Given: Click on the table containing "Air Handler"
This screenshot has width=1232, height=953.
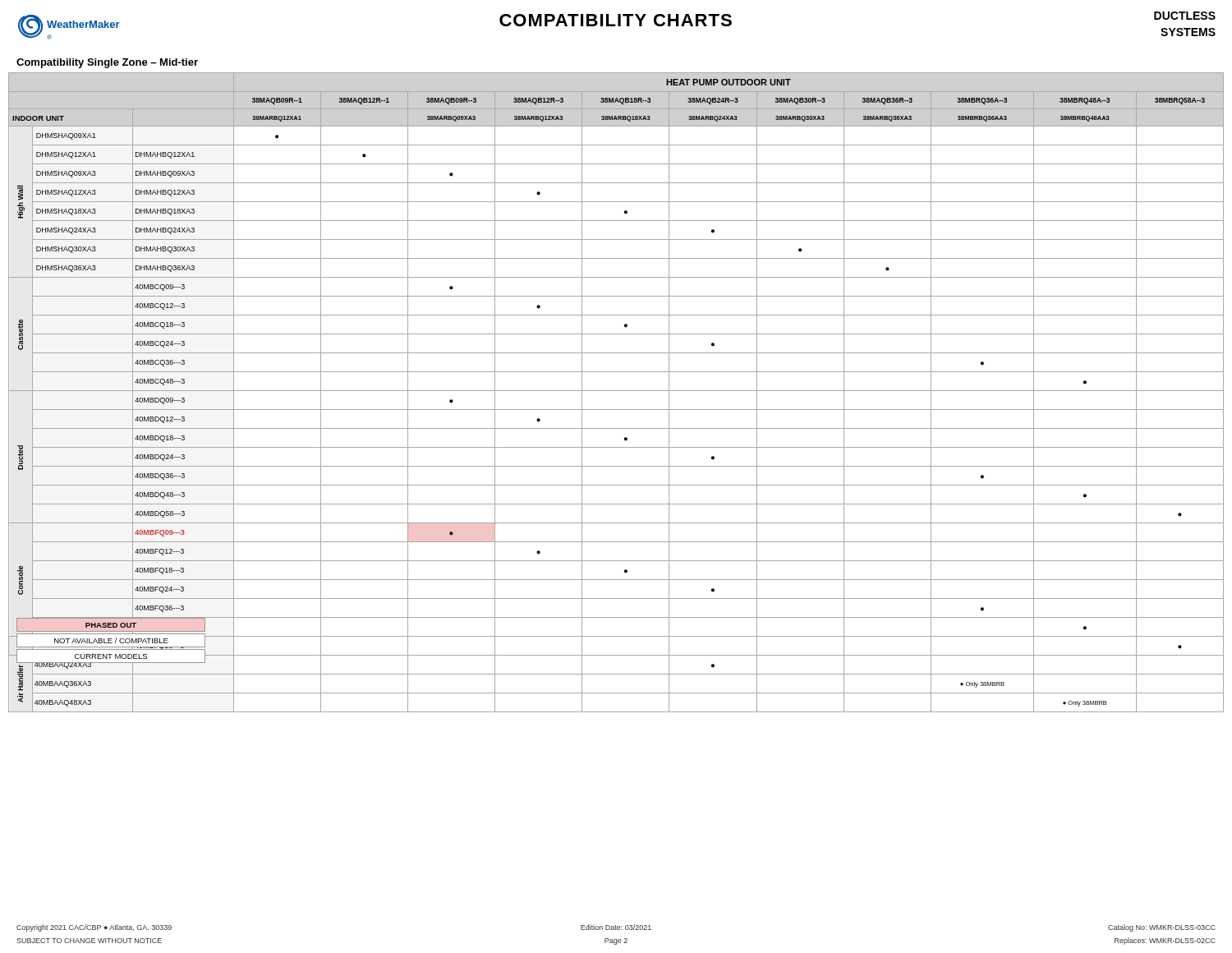Looking at the screenshot, I should tap(616, 392).
